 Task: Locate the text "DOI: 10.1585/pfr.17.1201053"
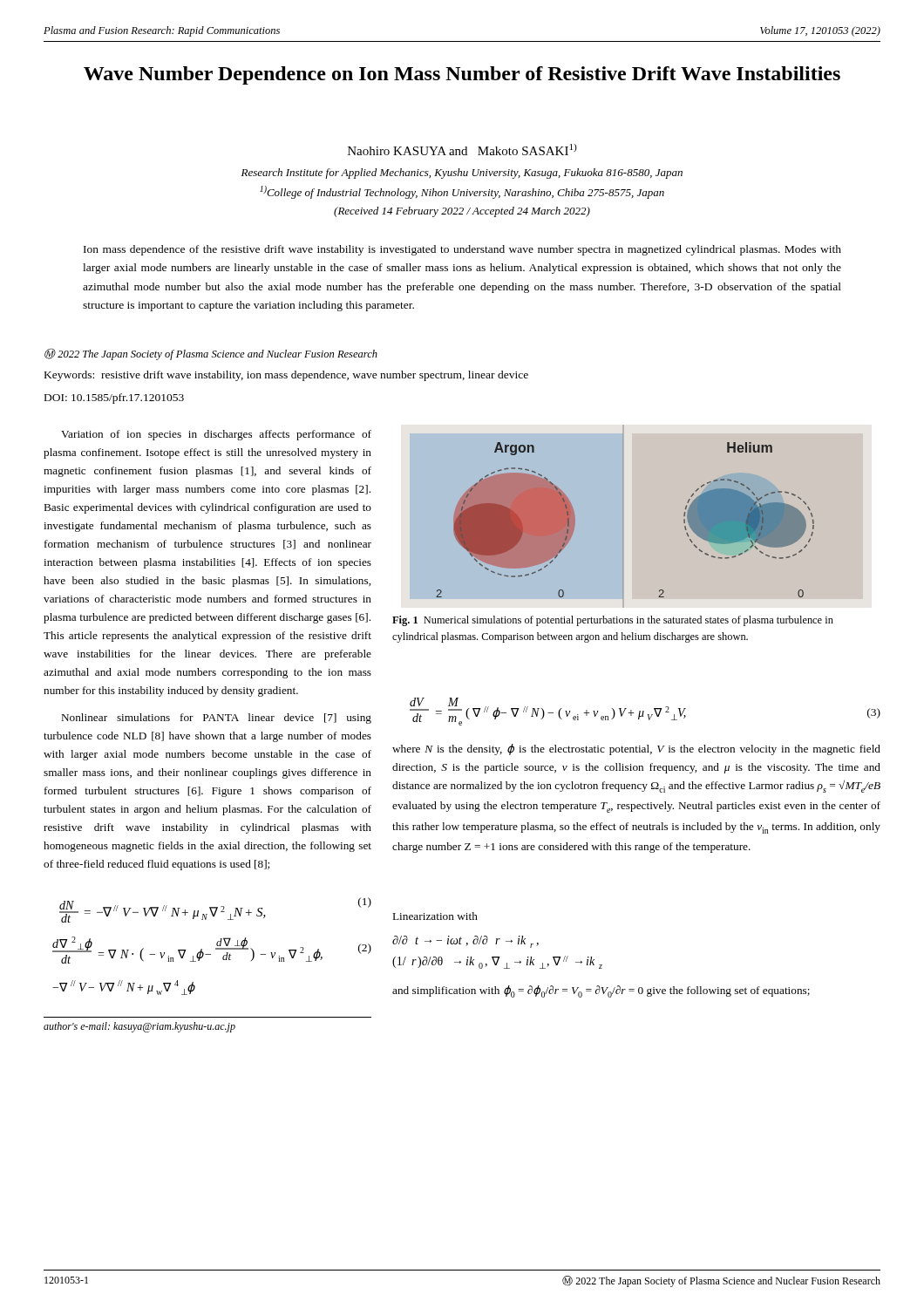pyautogui.click(x=114, y=397)
